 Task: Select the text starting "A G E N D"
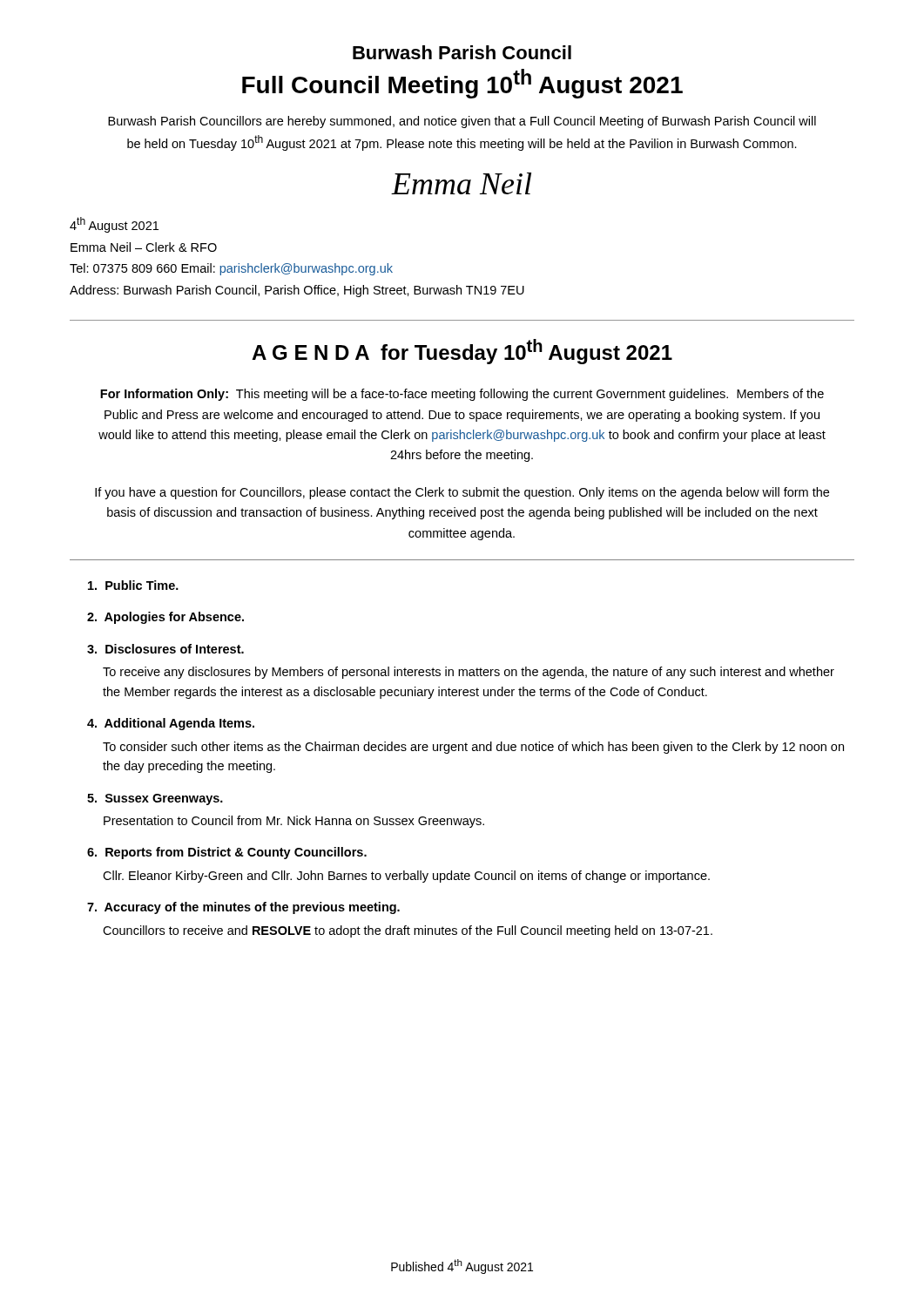click(x=462, y=351)
